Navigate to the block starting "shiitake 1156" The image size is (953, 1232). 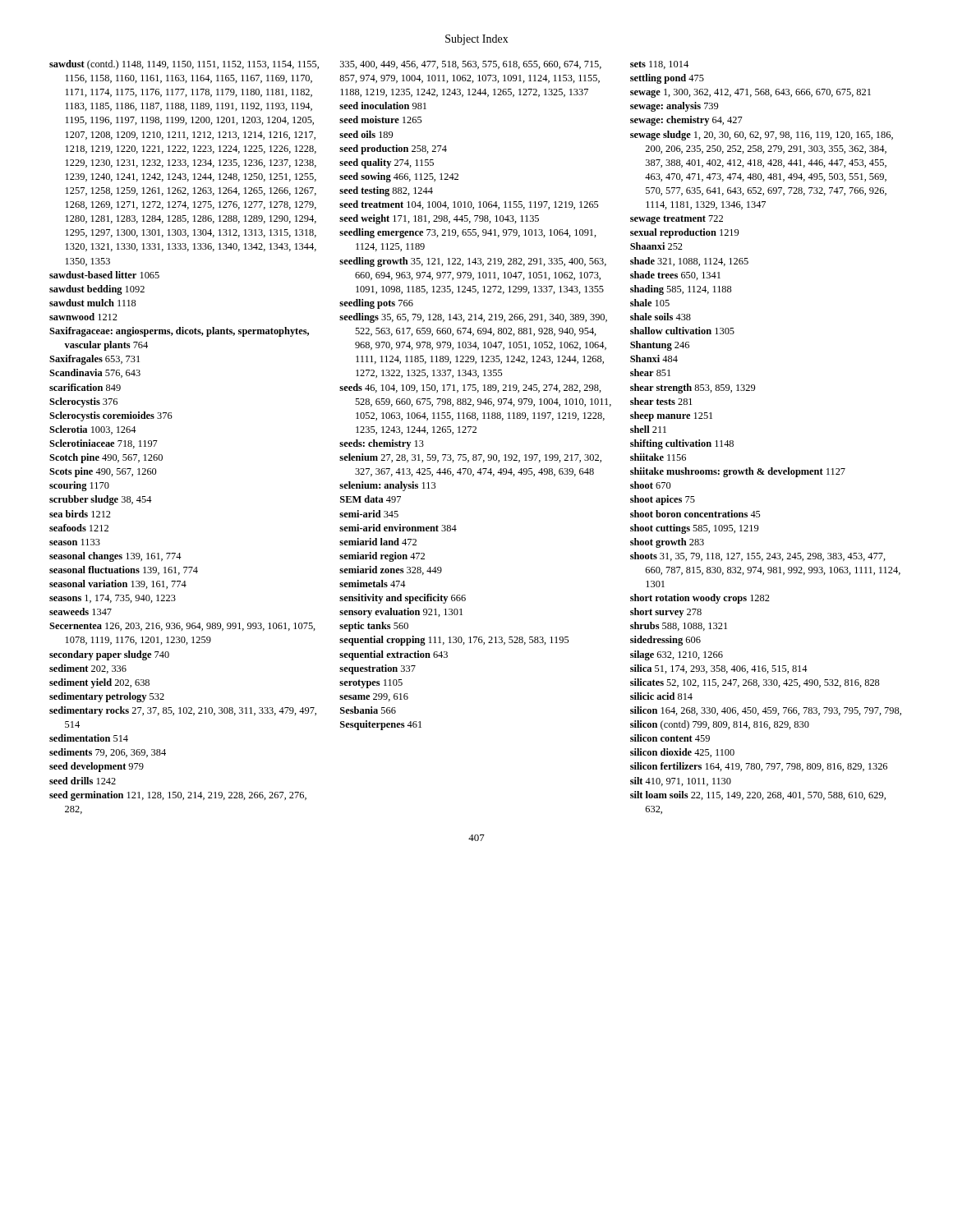point(658,458)
